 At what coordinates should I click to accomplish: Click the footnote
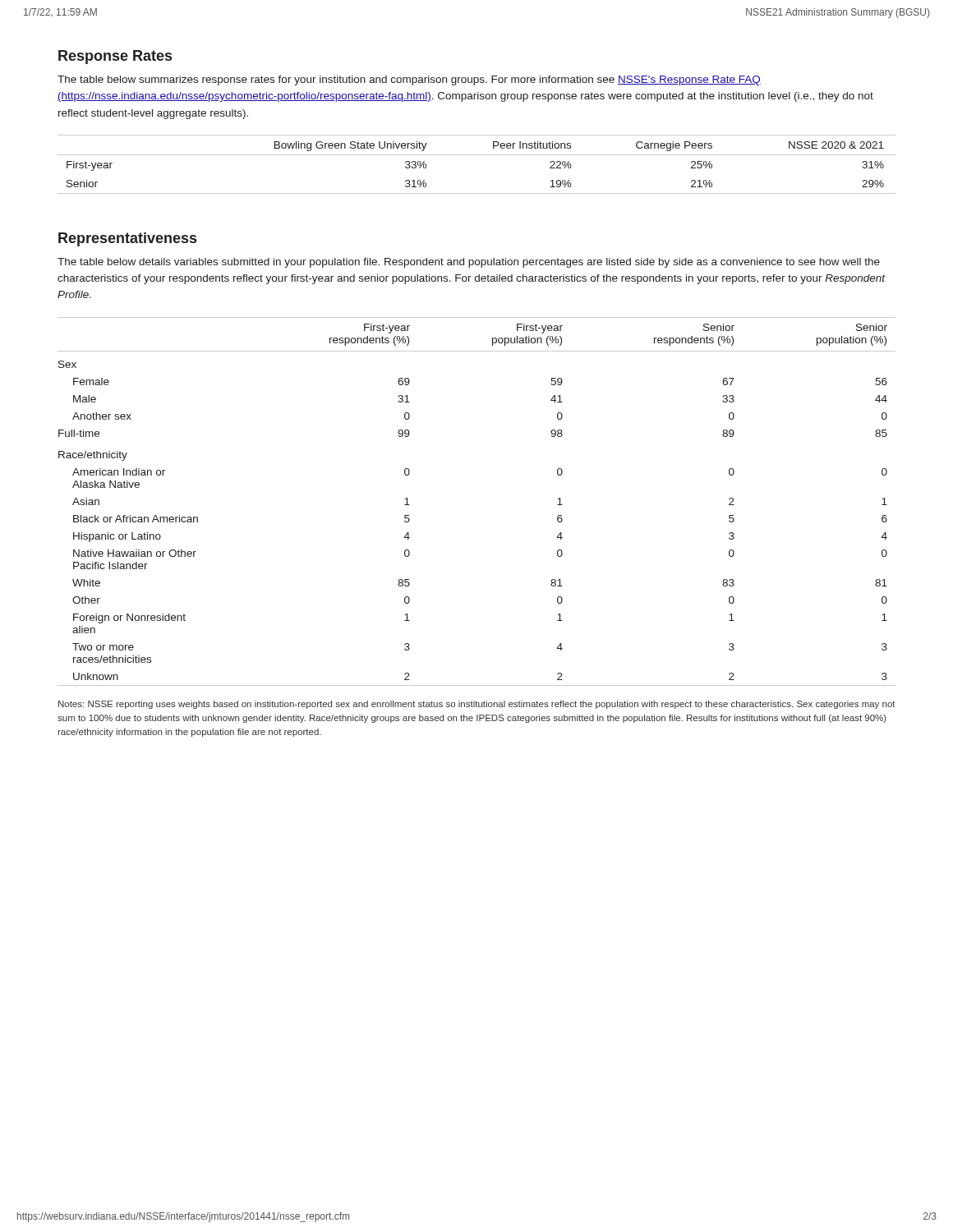pos(476,718)
